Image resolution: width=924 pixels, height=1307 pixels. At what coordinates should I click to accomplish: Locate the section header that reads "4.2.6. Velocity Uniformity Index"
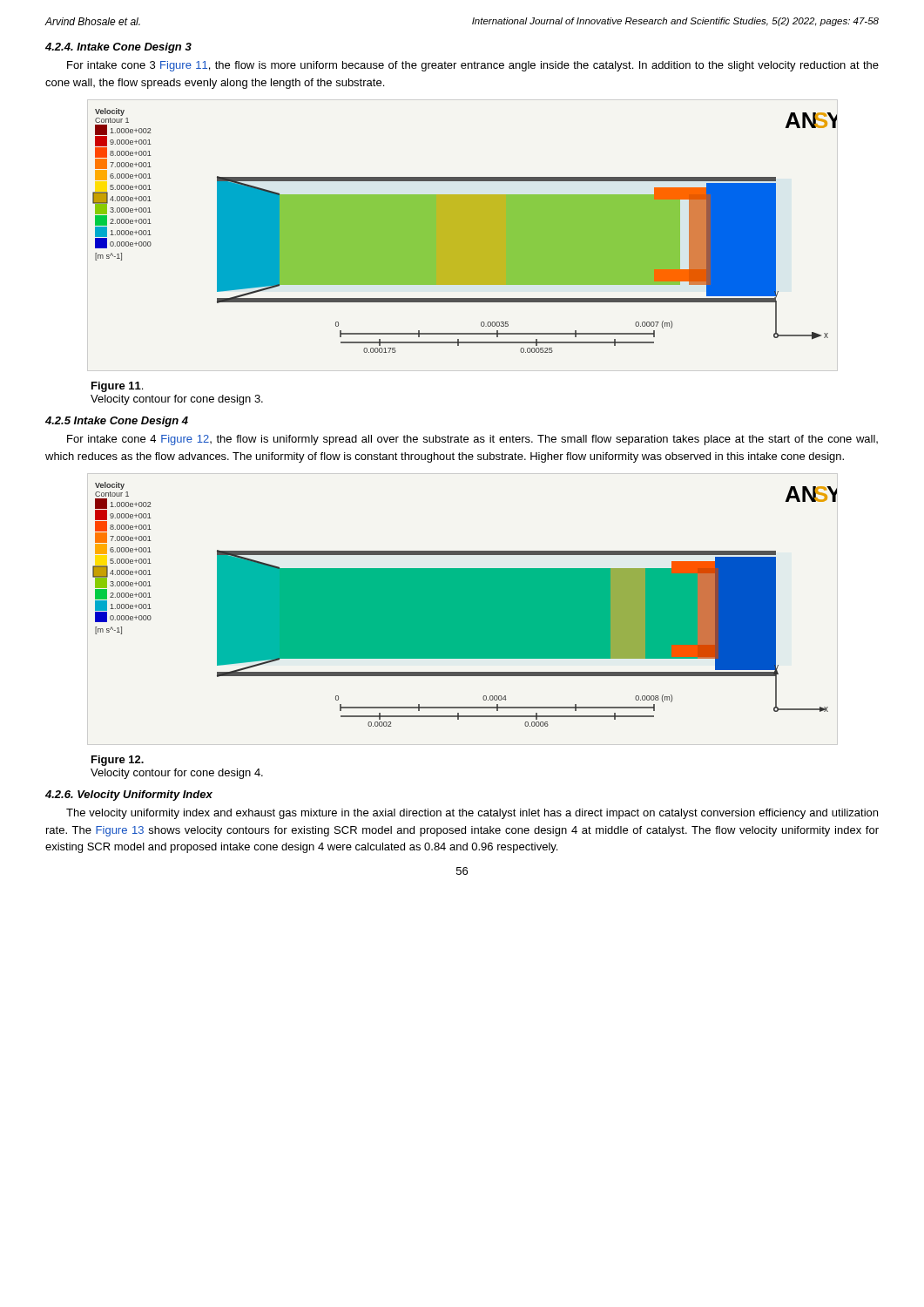129,794
